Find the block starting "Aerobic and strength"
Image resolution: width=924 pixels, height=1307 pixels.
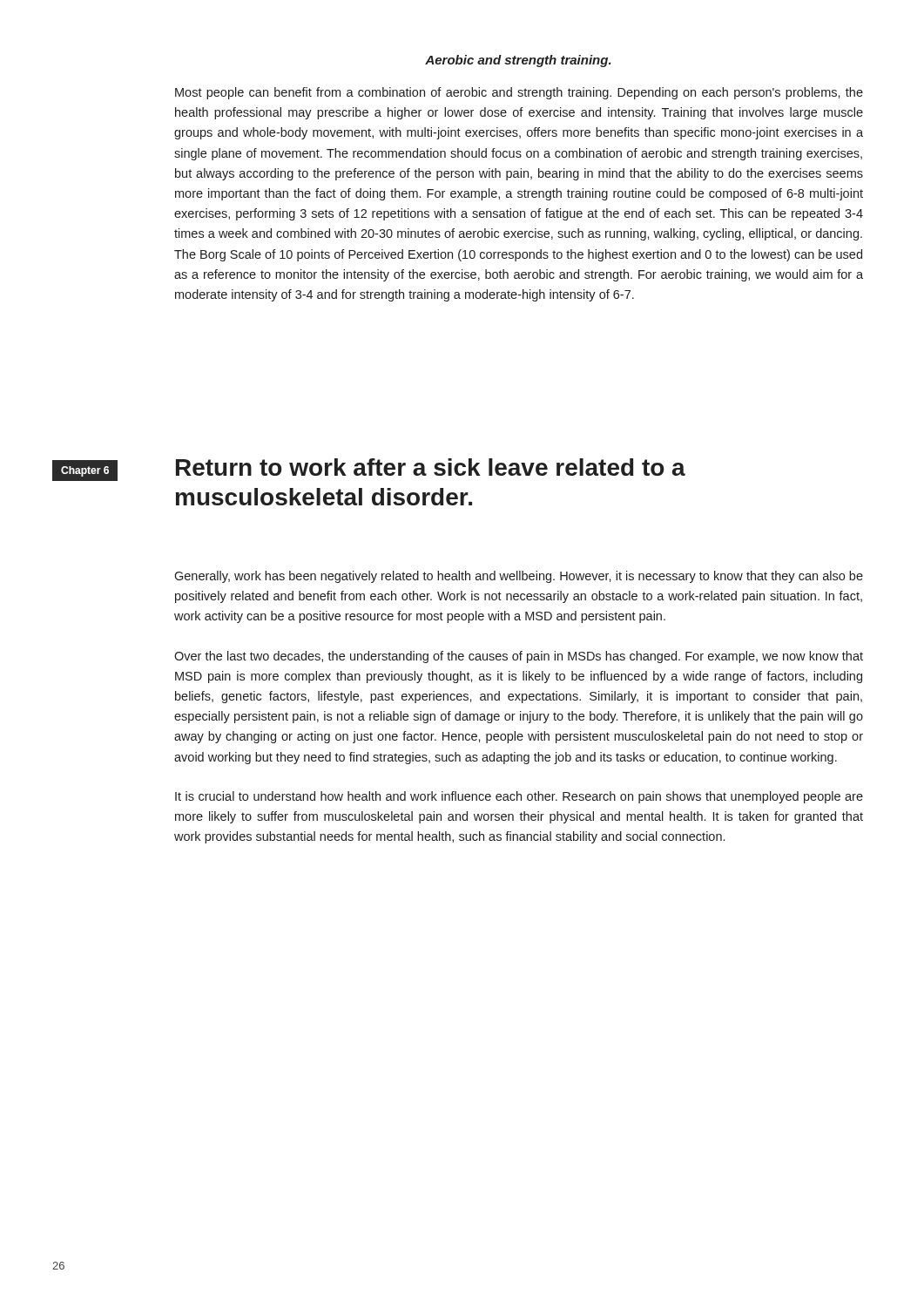519,60
